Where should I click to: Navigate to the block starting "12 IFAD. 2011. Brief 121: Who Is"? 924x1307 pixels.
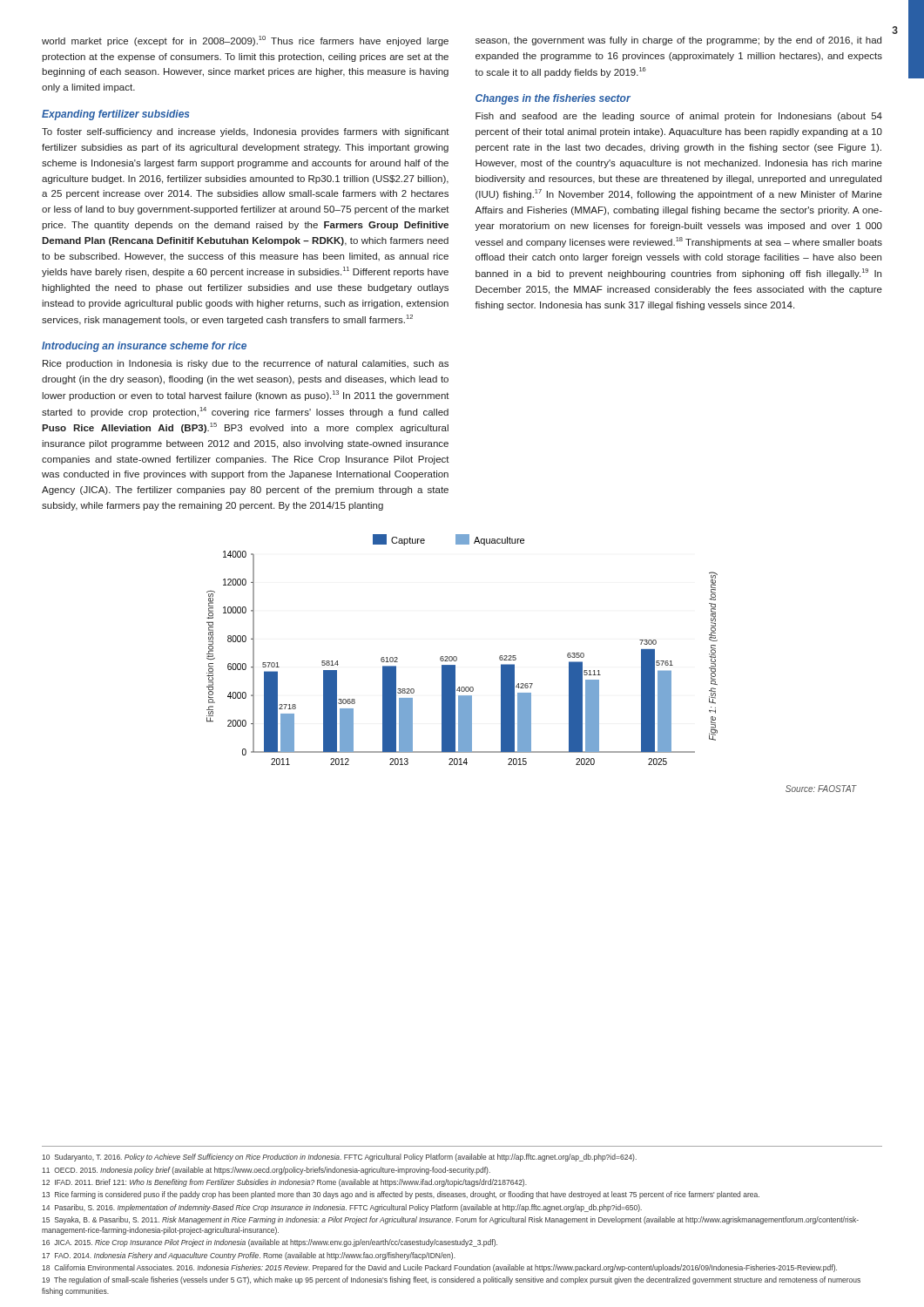click(x=284, y=1182)
